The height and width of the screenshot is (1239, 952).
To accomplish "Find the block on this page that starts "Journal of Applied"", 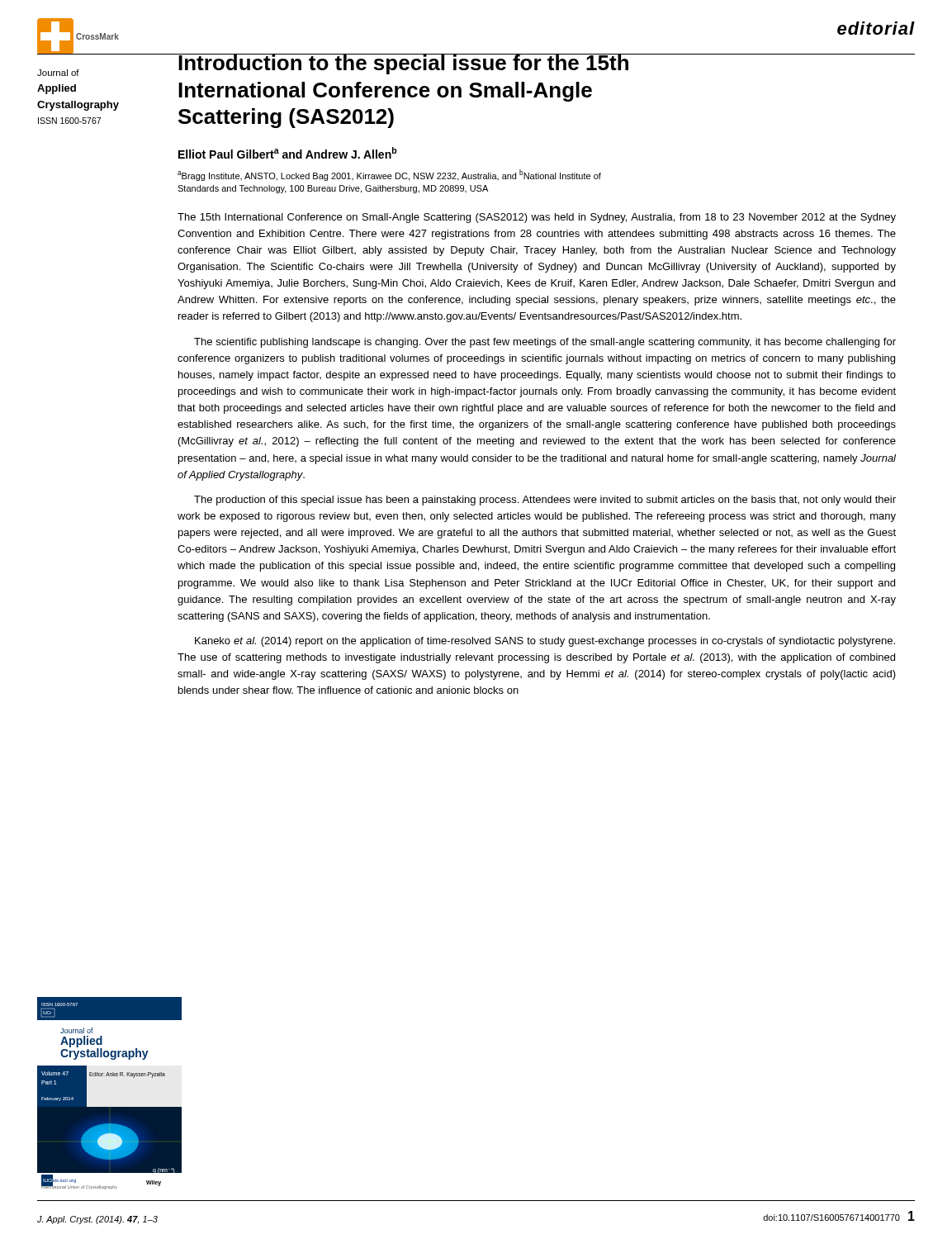I will [78, 89].
